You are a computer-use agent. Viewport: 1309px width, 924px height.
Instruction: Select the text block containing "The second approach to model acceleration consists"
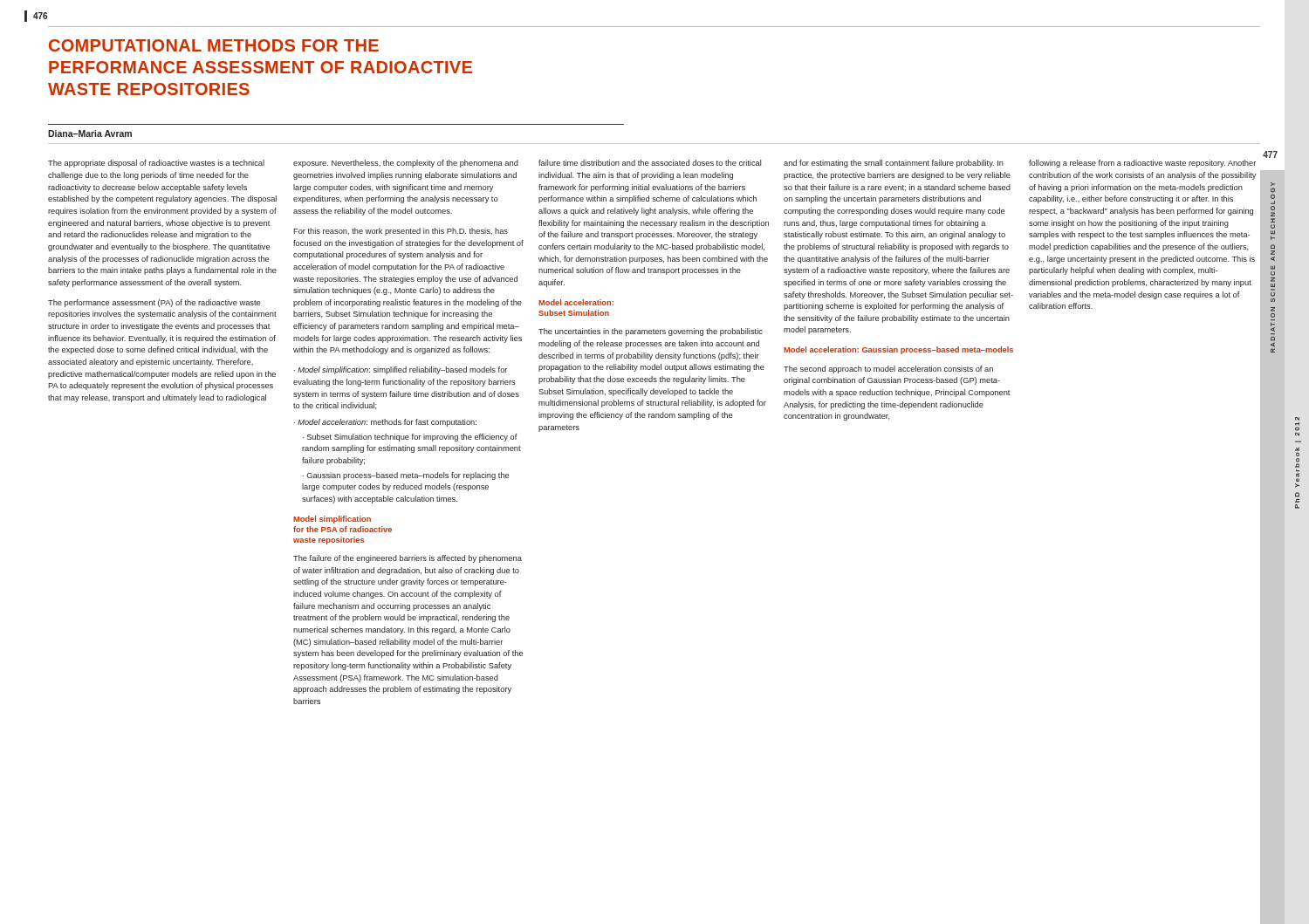[x=899, y=393]
